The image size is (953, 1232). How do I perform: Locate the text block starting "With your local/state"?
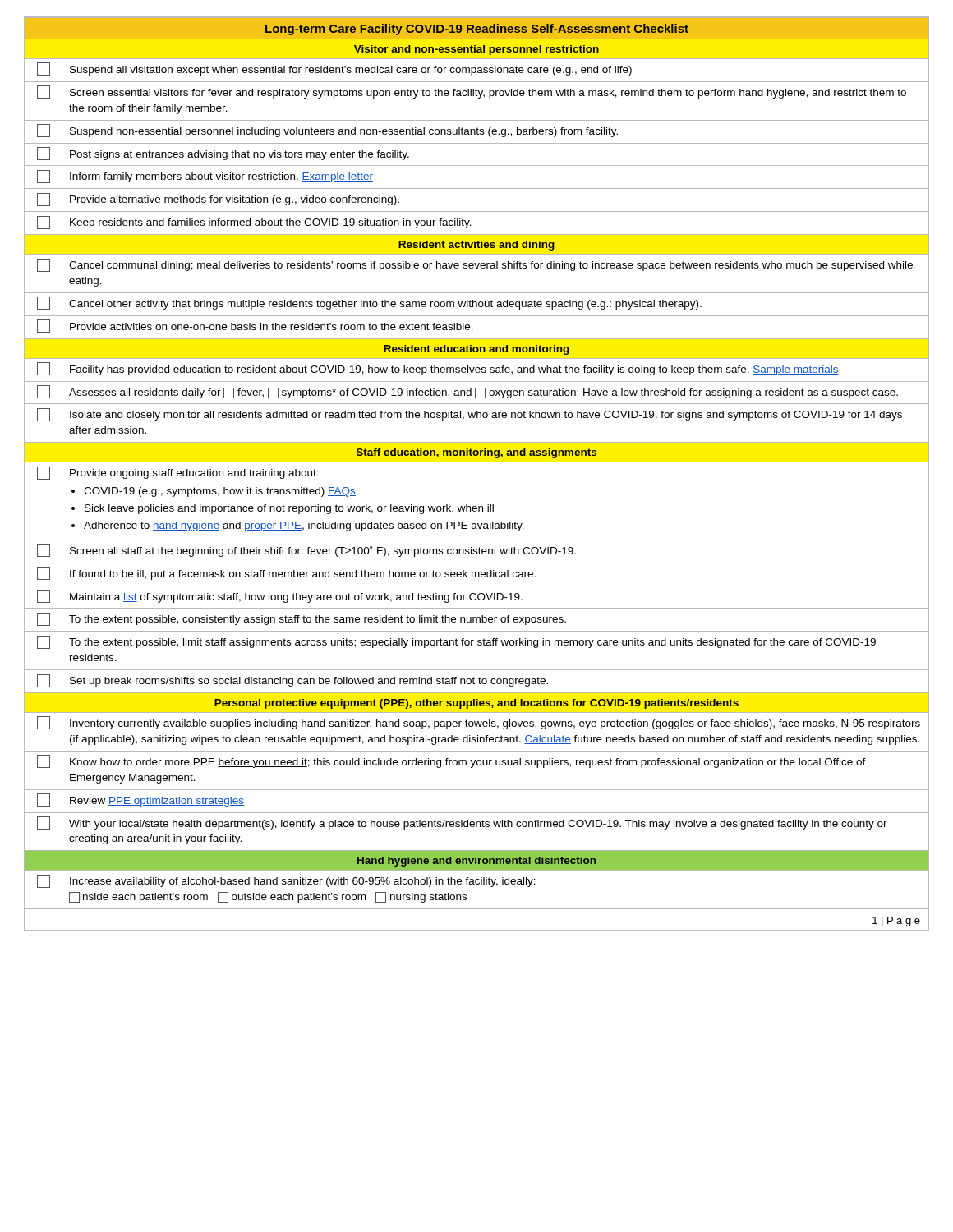(478, 831)
